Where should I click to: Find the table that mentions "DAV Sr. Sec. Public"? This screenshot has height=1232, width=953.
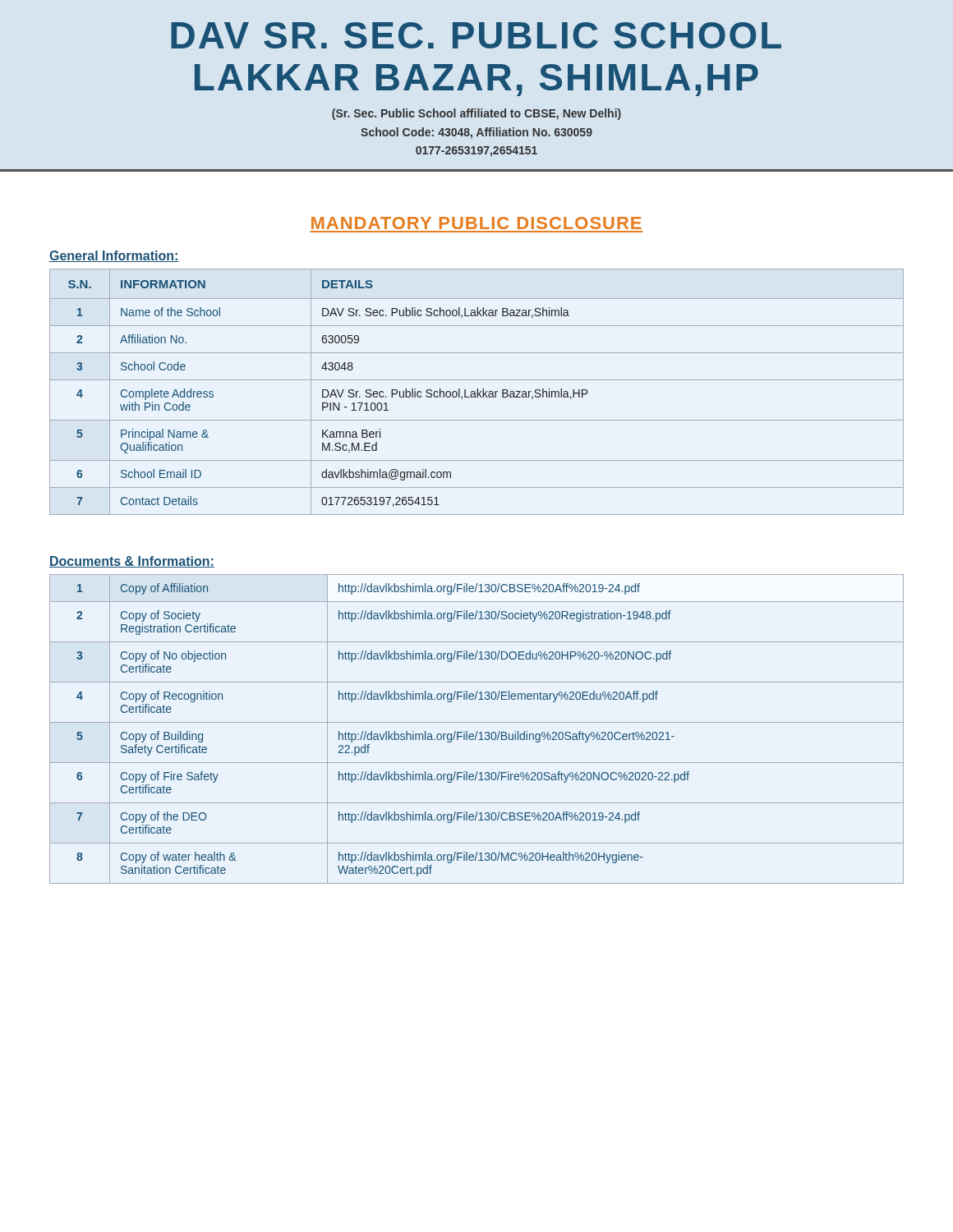pos(476,392)
